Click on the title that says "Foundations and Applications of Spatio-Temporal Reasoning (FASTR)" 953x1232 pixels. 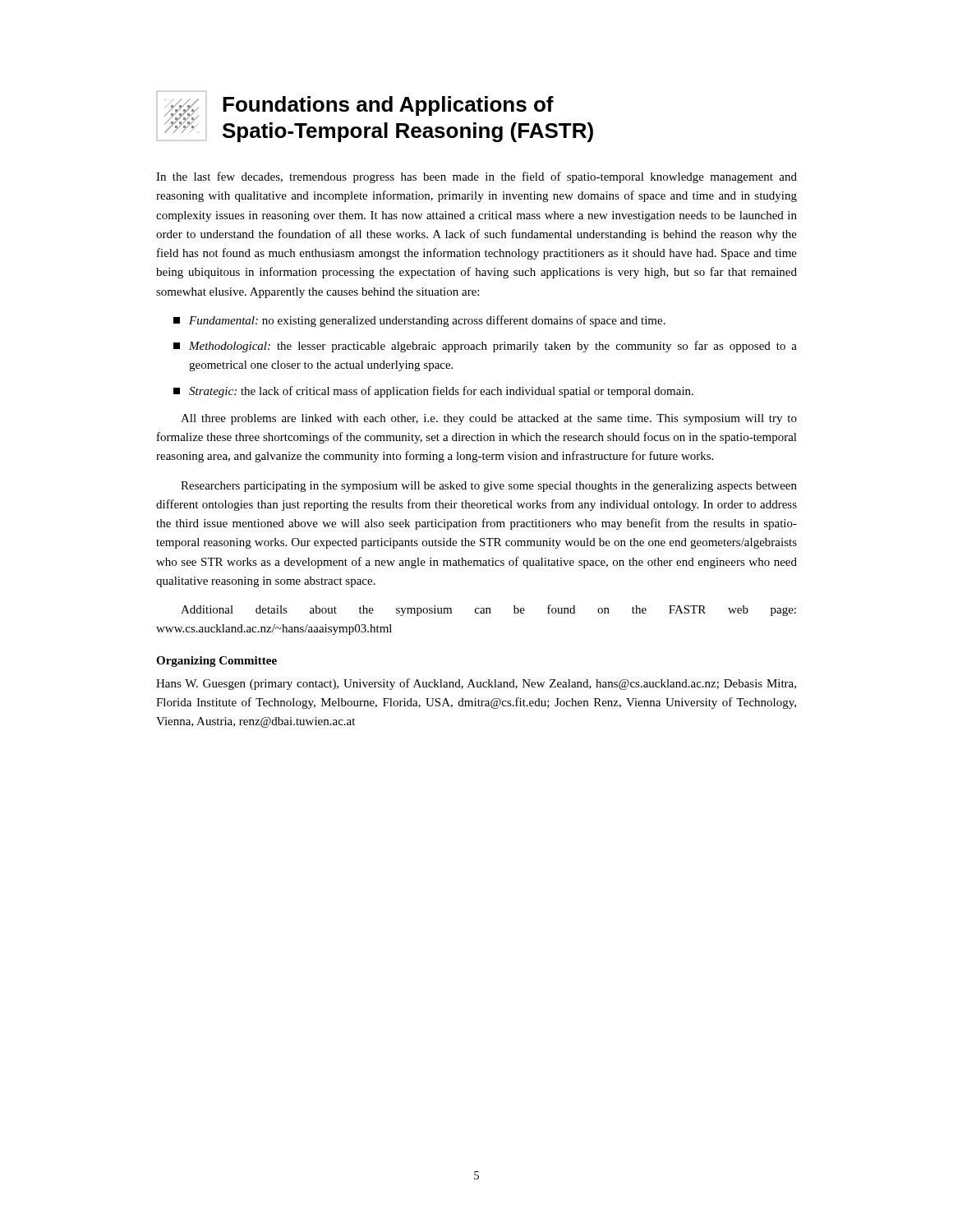(375, 117)
